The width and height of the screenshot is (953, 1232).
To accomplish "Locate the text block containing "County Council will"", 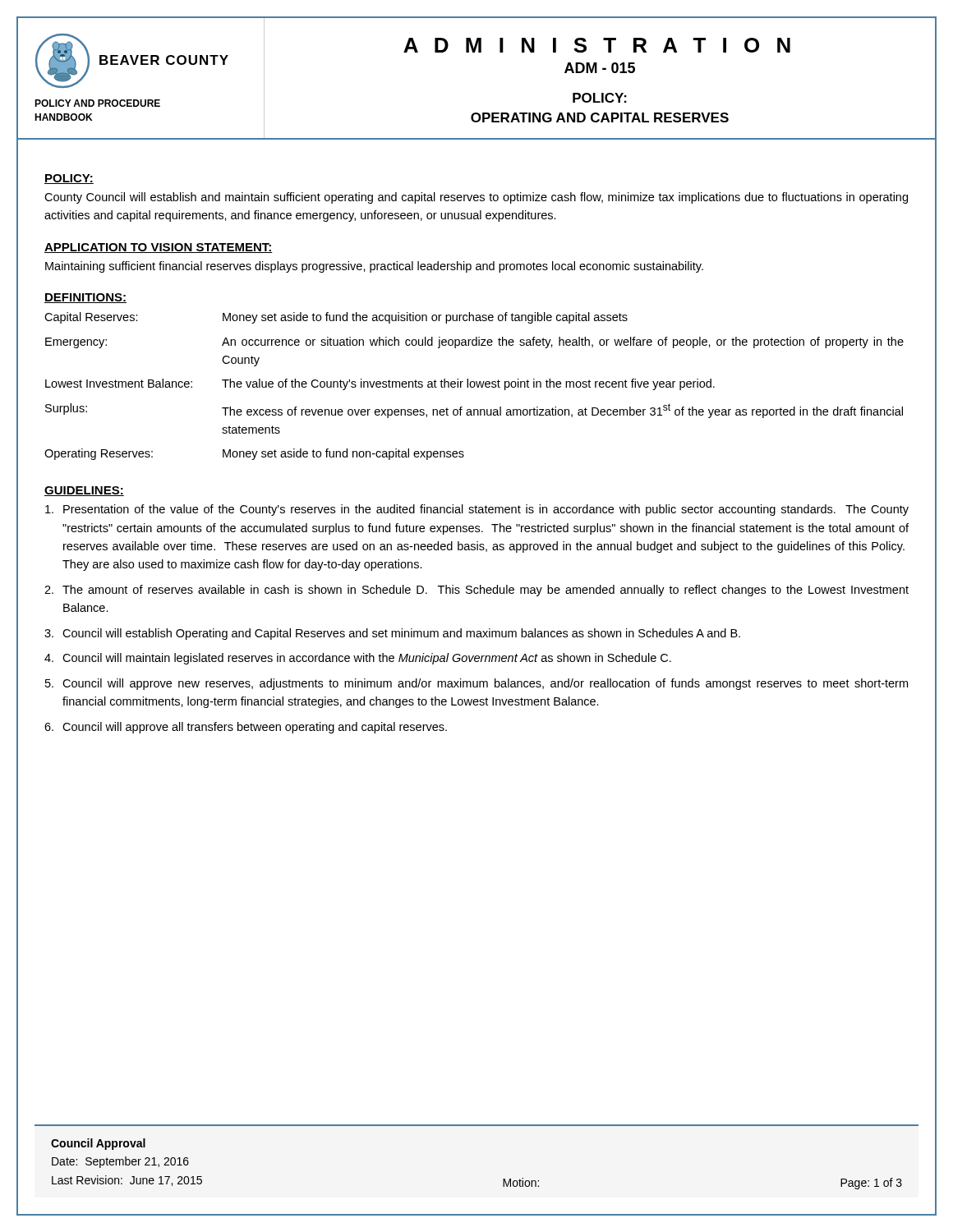I will 476,206.
